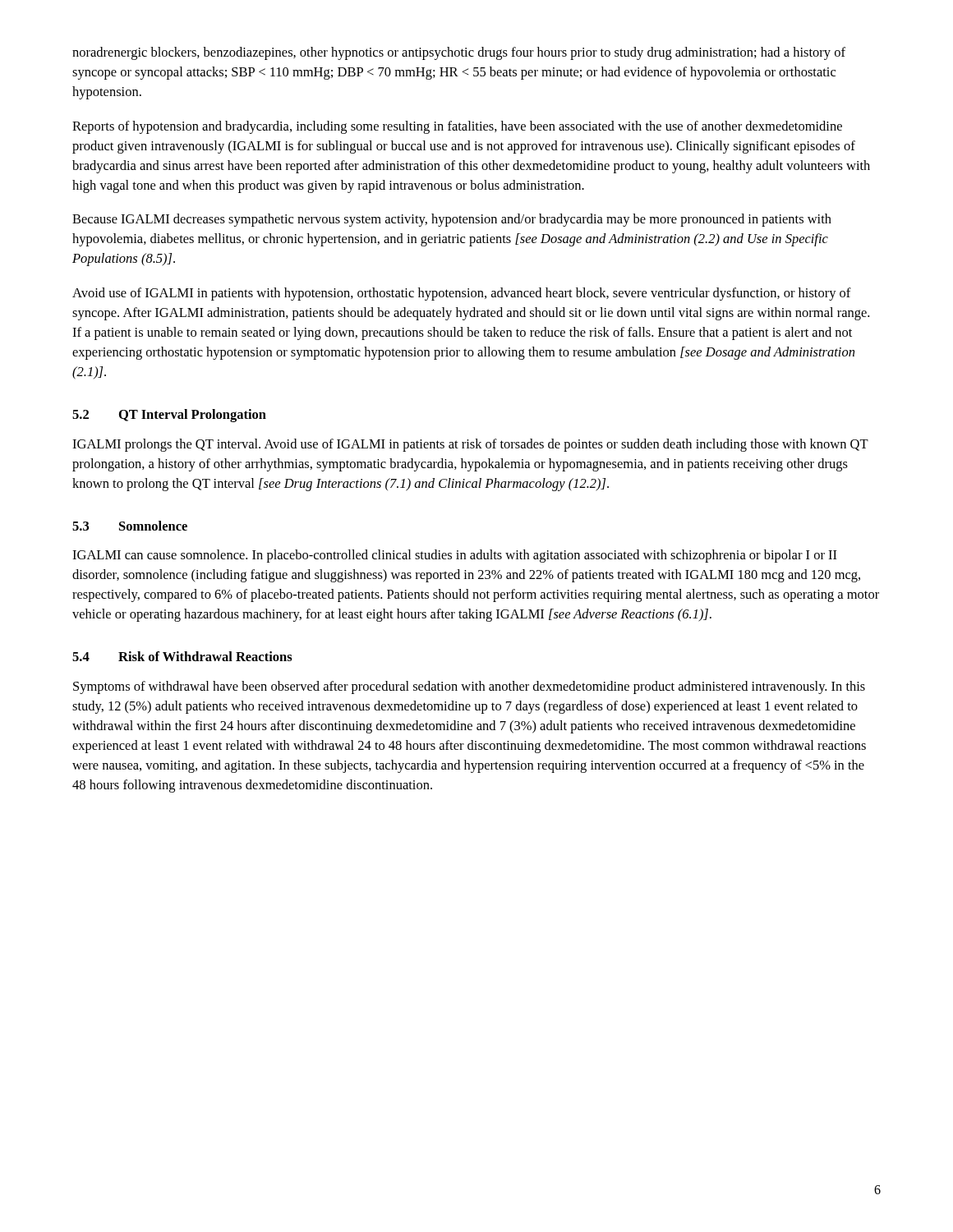Locate the text starting "noradrenergic blockers, benzodiazepines,"

(459, 72)
